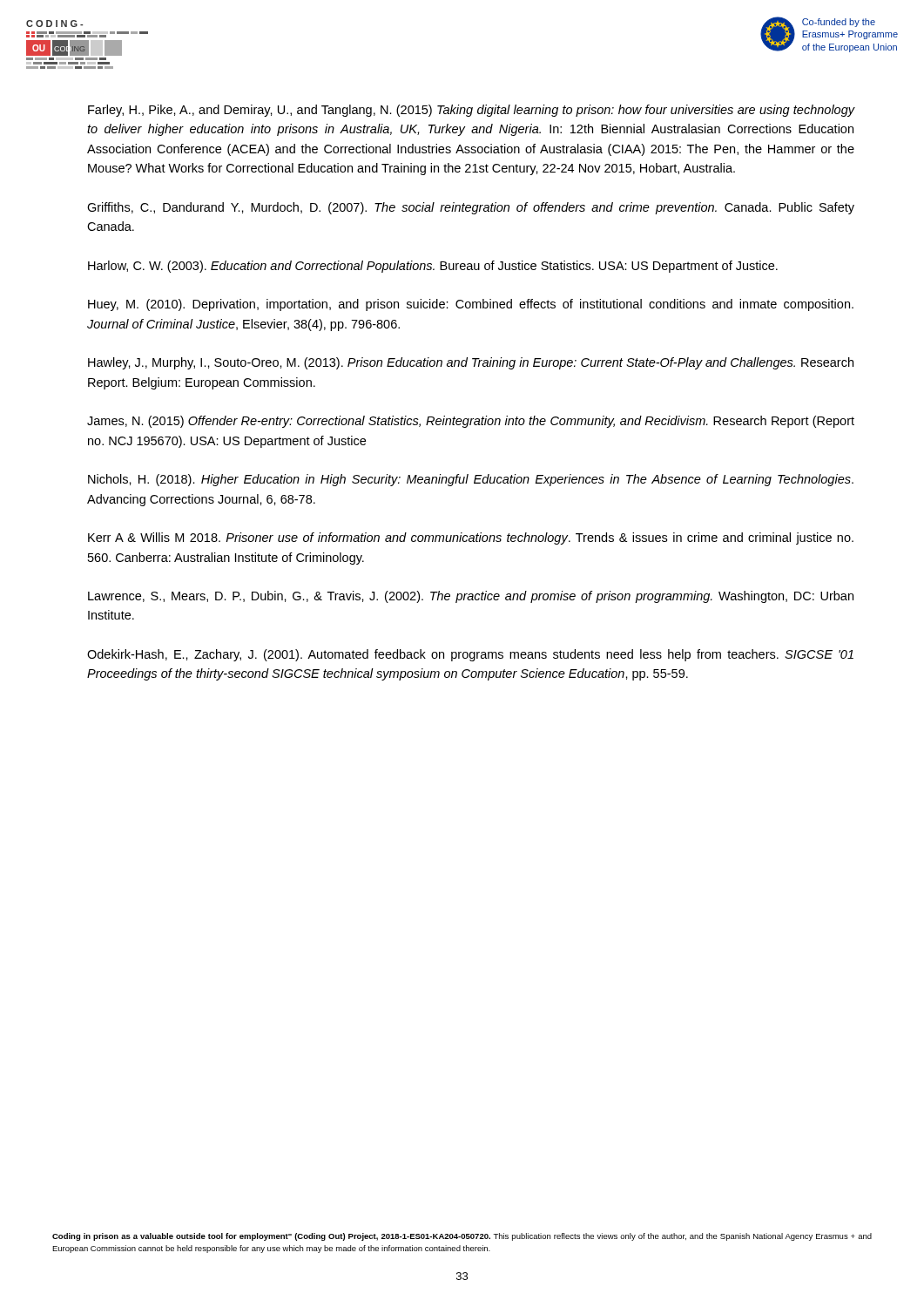Find the passage starting "Kerr A & Willis M 2018. Prisoner"
Viewport: 924px width, 1307px height.
tap(471, 547)
